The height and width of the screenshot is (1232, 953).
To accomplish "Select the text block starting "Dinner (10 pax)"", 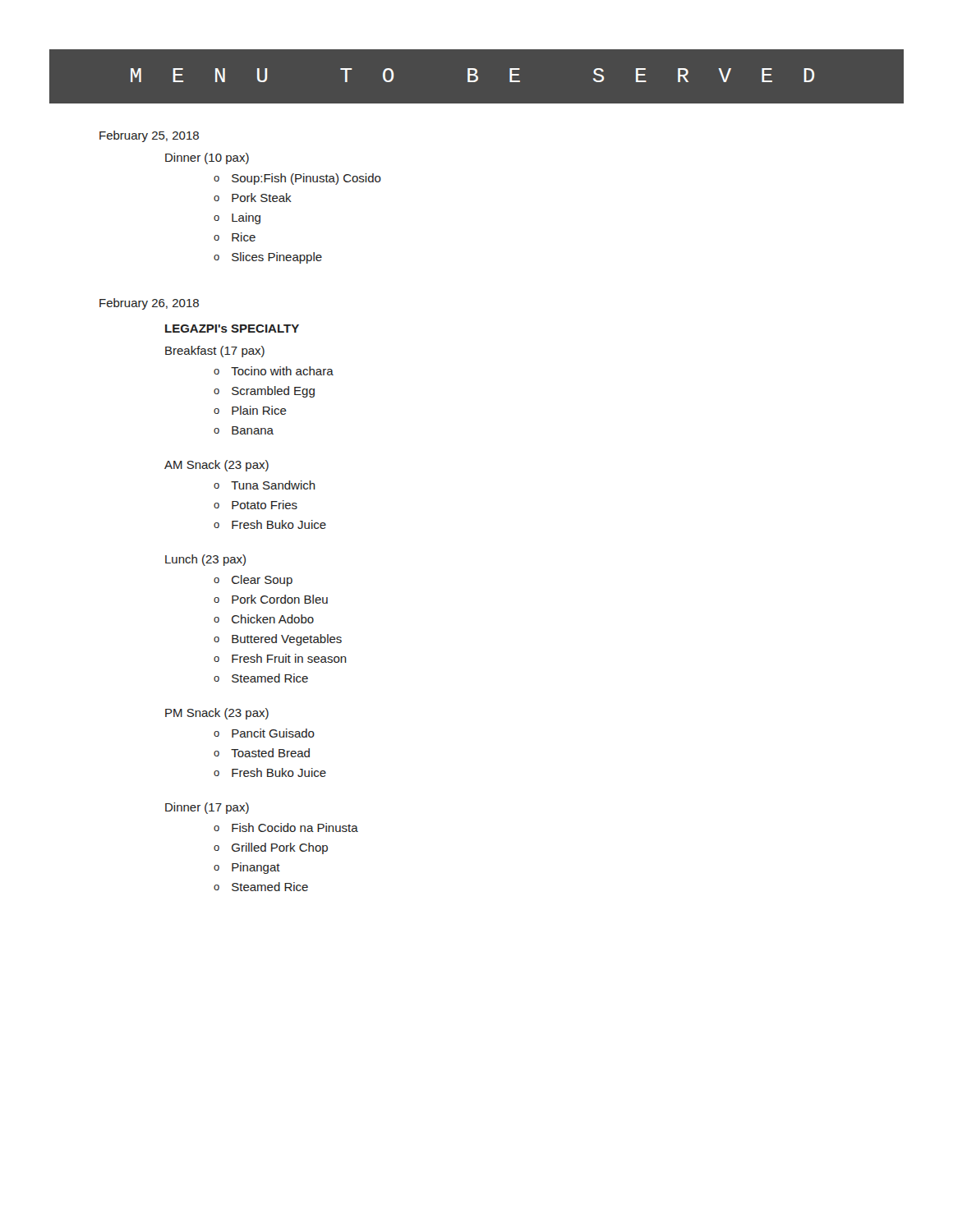I will (207, 157).
